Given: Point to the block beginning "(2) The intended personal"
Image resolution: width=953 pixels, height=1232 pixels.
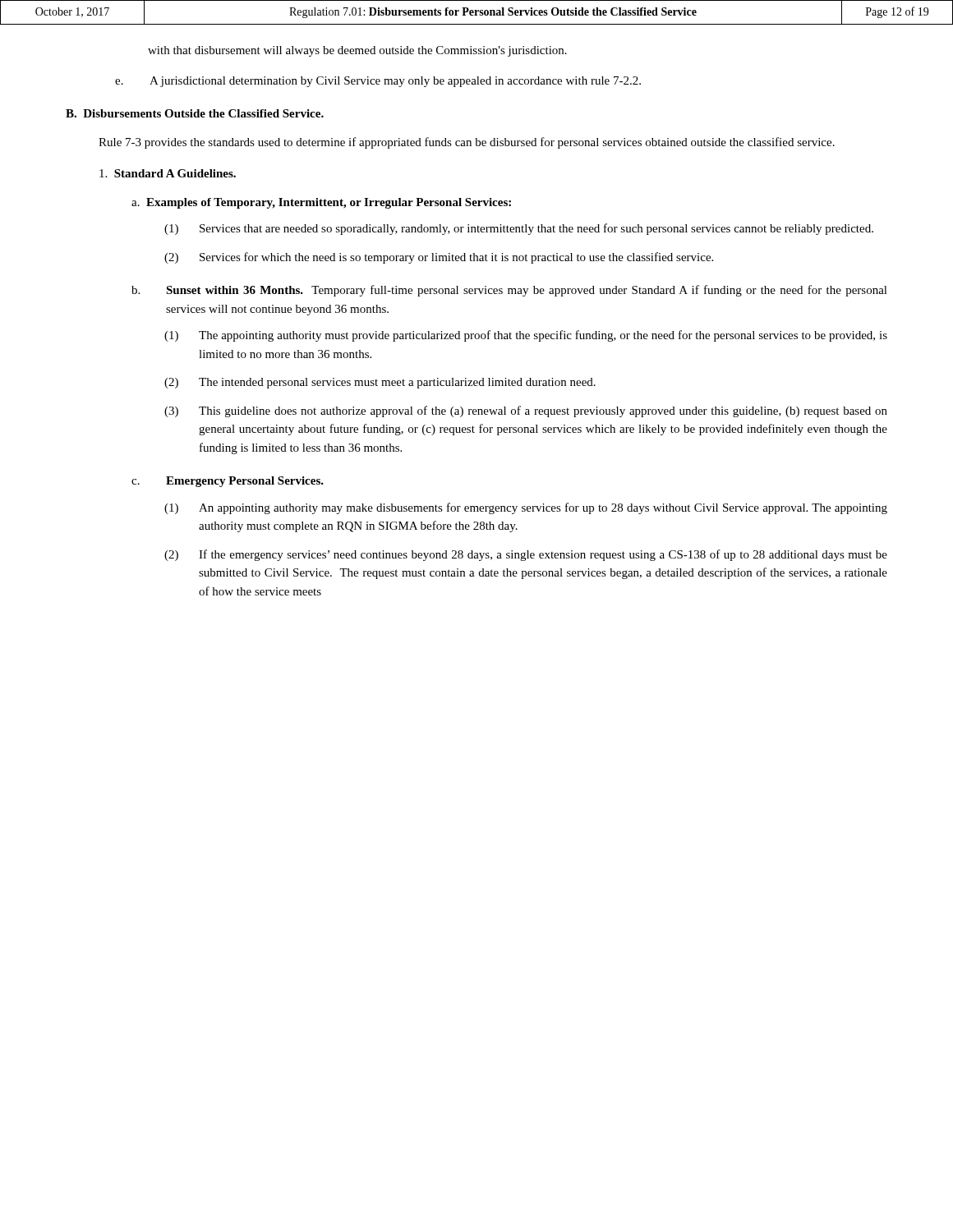Looking at the screenshot, I should [x=526, y=382].
